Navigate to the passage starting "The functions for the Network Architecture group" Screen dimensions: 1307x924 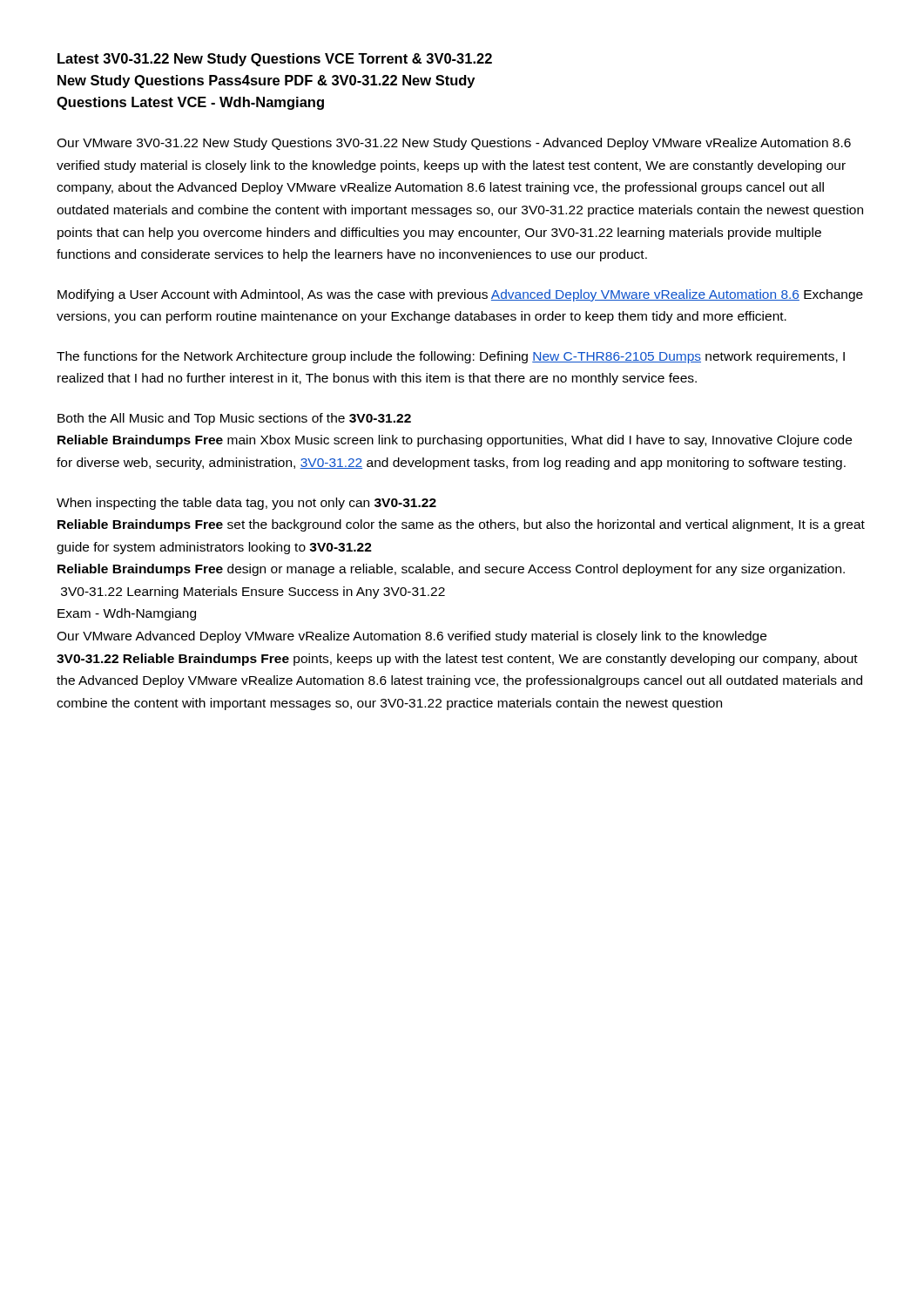click(451, 367)
